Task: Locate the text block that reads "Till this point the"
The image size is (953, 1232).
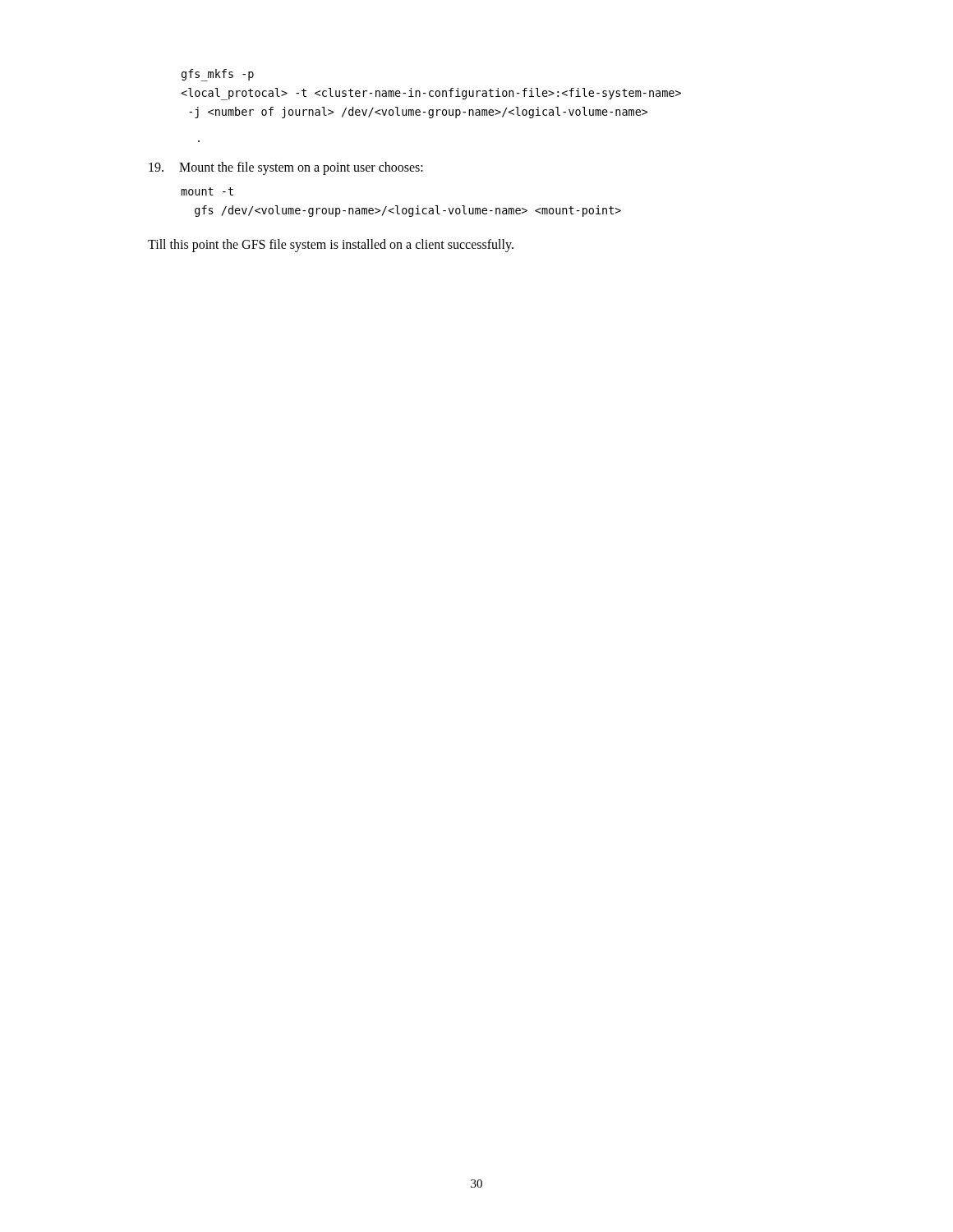Action: (x=331, y=244)
